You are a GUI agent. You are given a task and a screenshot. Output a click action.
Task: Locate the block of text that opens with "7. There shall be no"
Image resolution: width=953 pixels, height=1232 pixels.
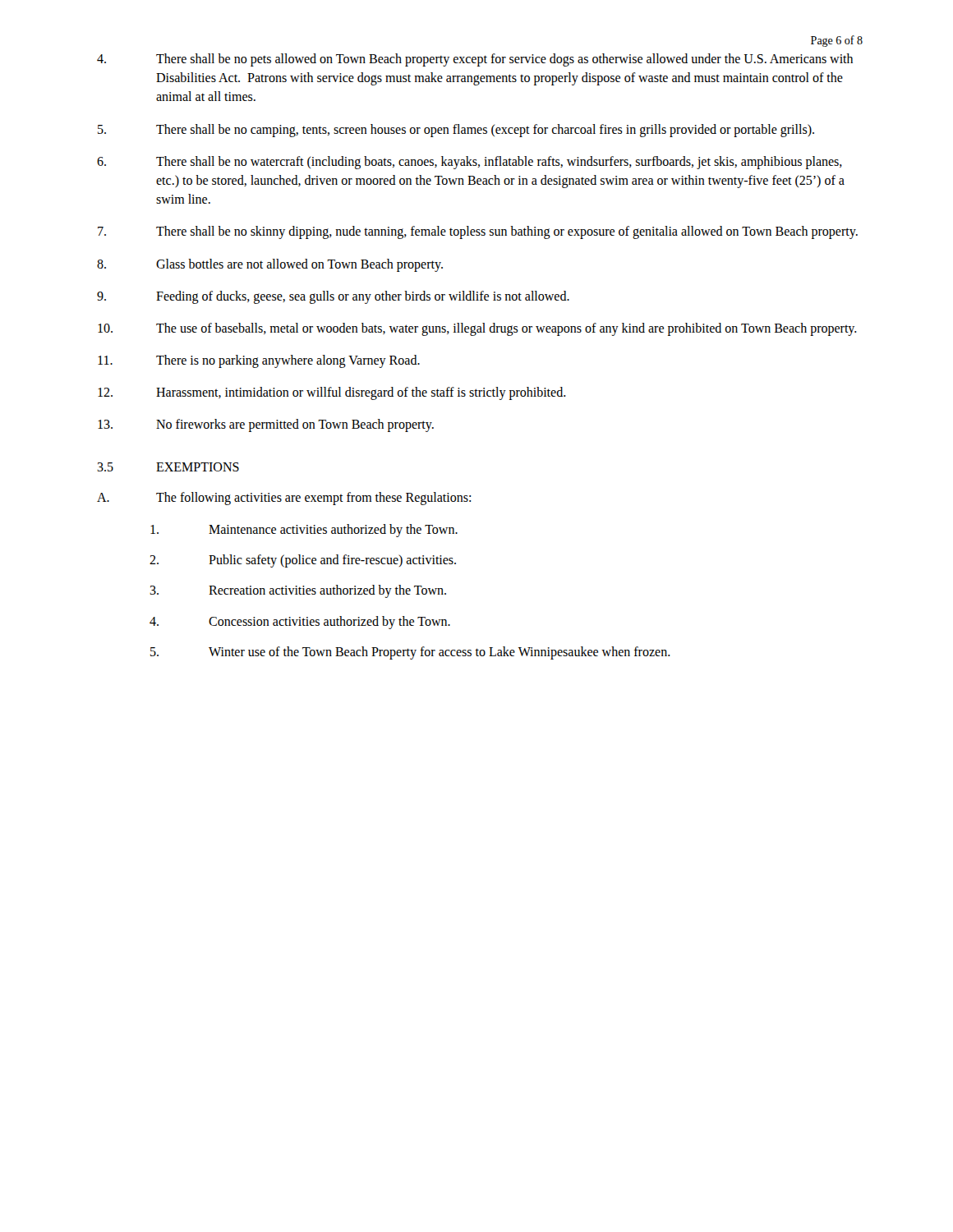[476, 232]
